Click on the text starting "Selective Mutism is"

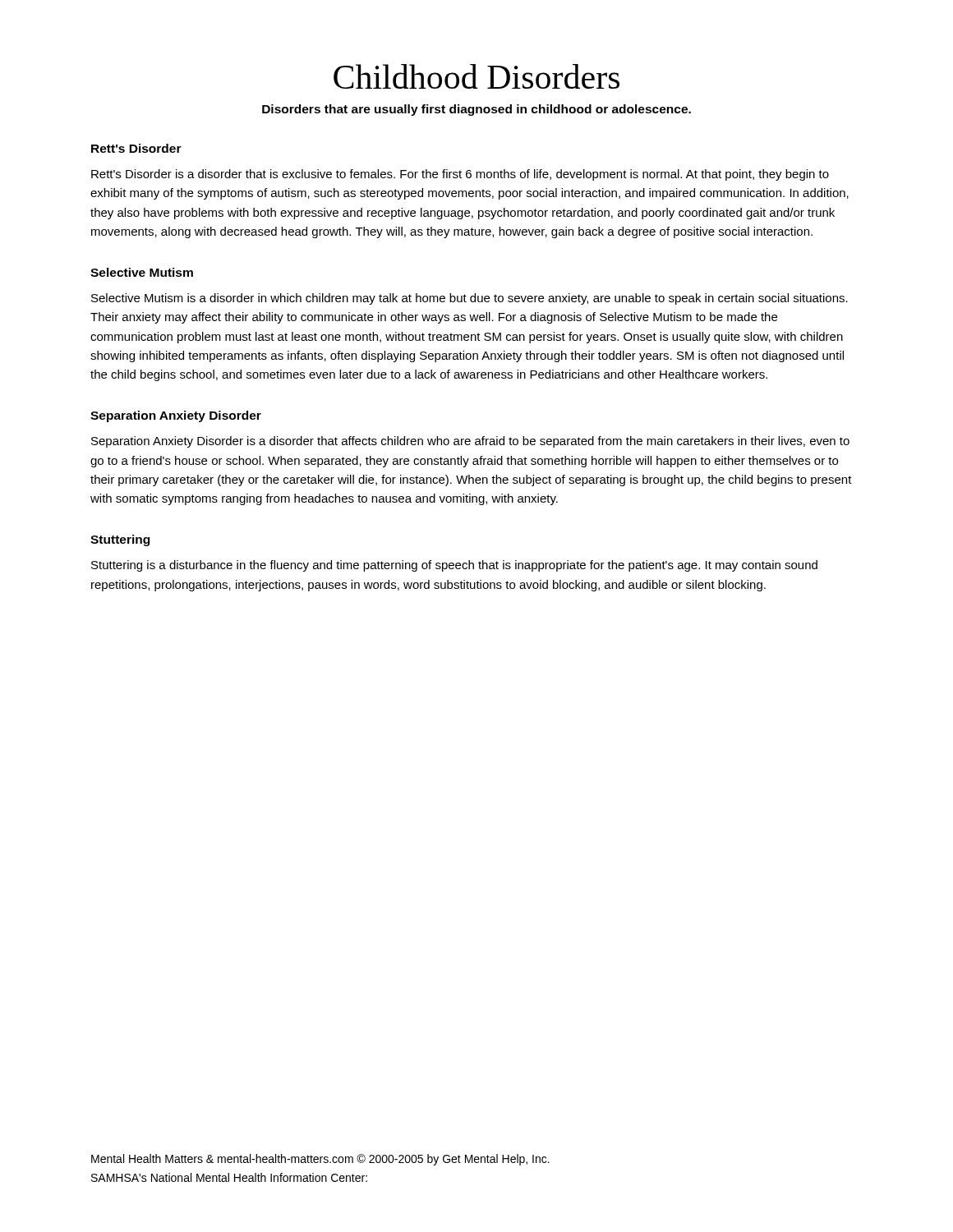469,336
